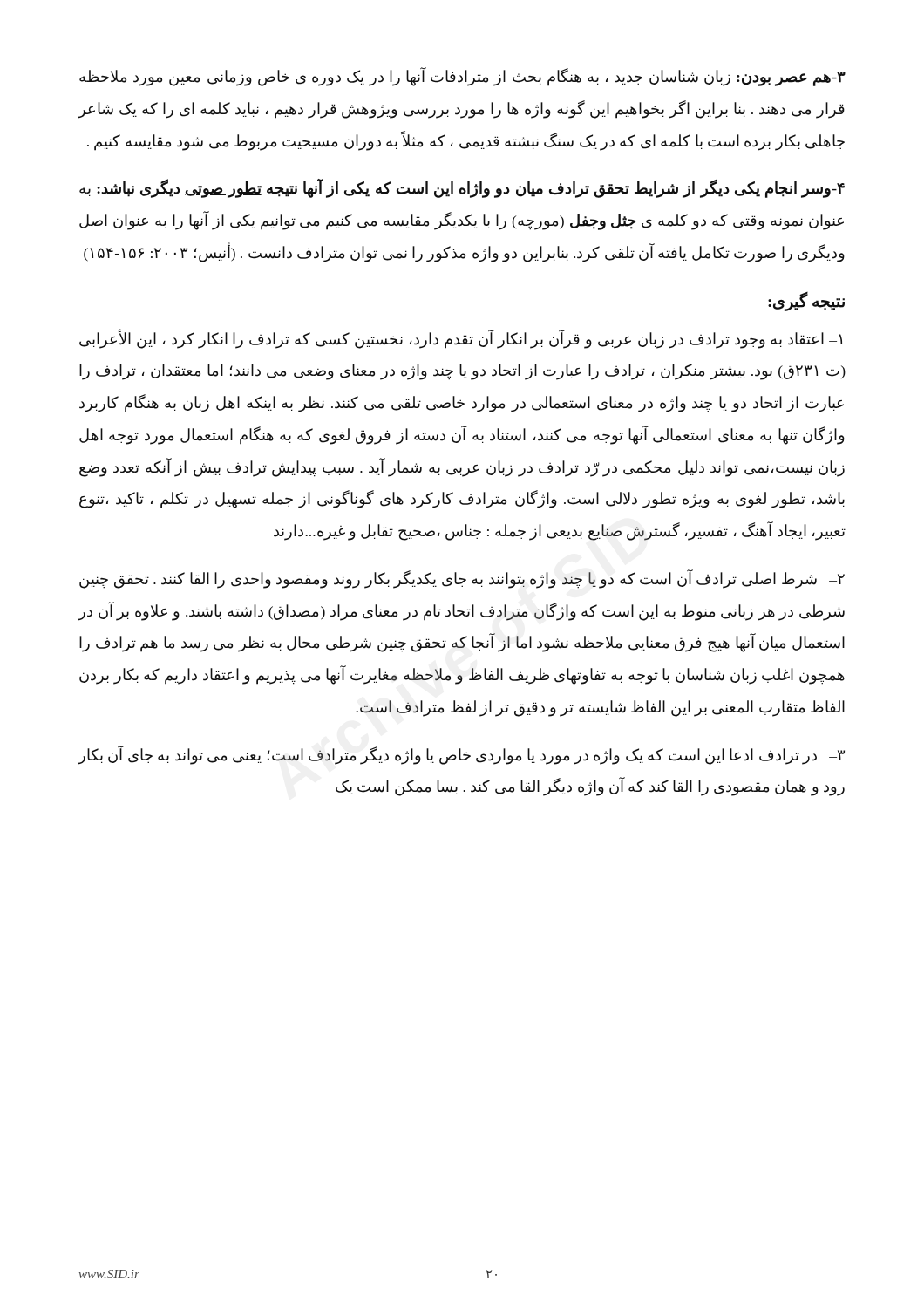Find the text block starting "۲– شرط اصلی ترادف آن است که دو"
Viewport: 924px width, 1308px height.
click(462, 643)
